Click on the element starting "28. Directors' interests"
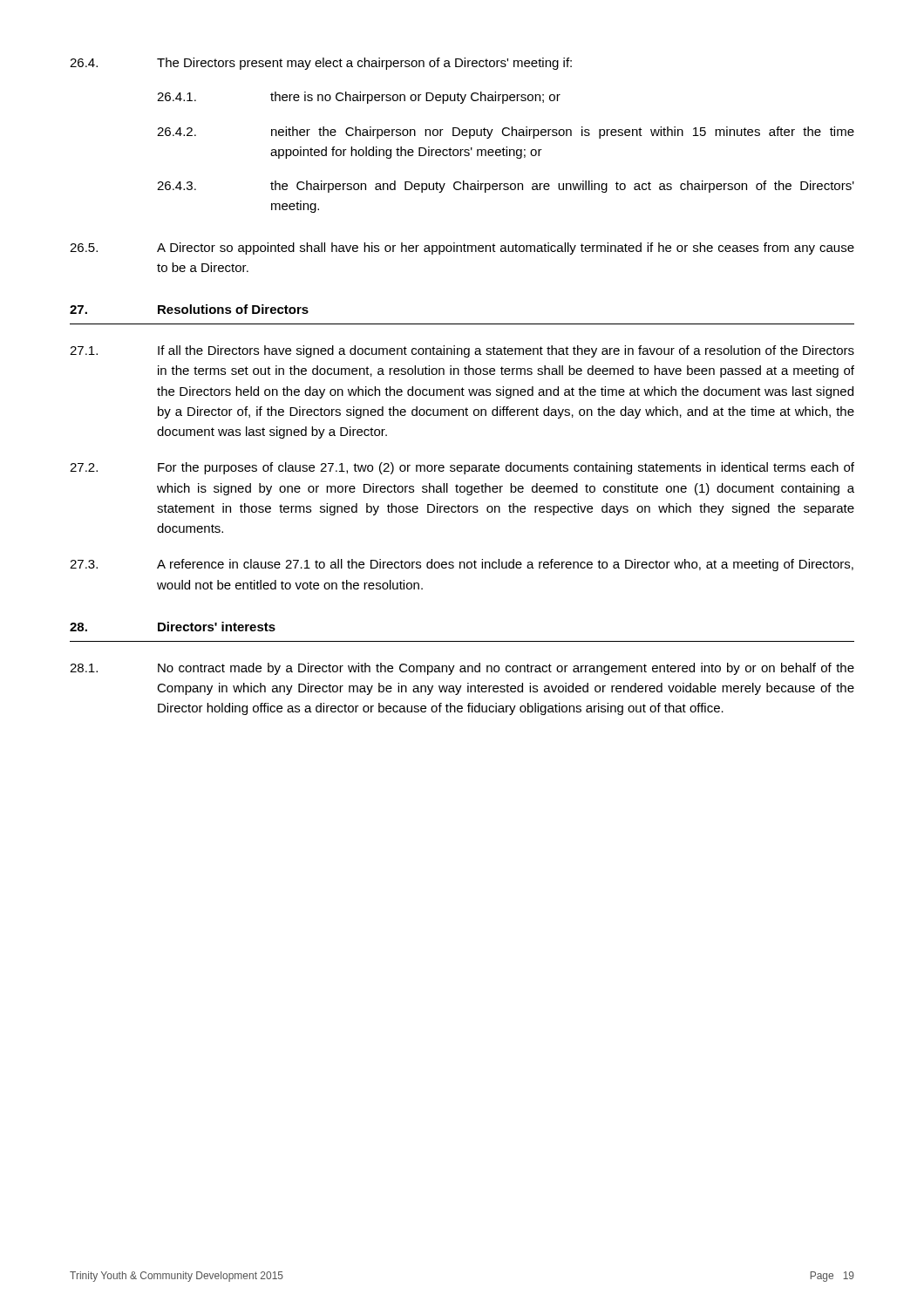924x1308 pixels. (173, 626)
